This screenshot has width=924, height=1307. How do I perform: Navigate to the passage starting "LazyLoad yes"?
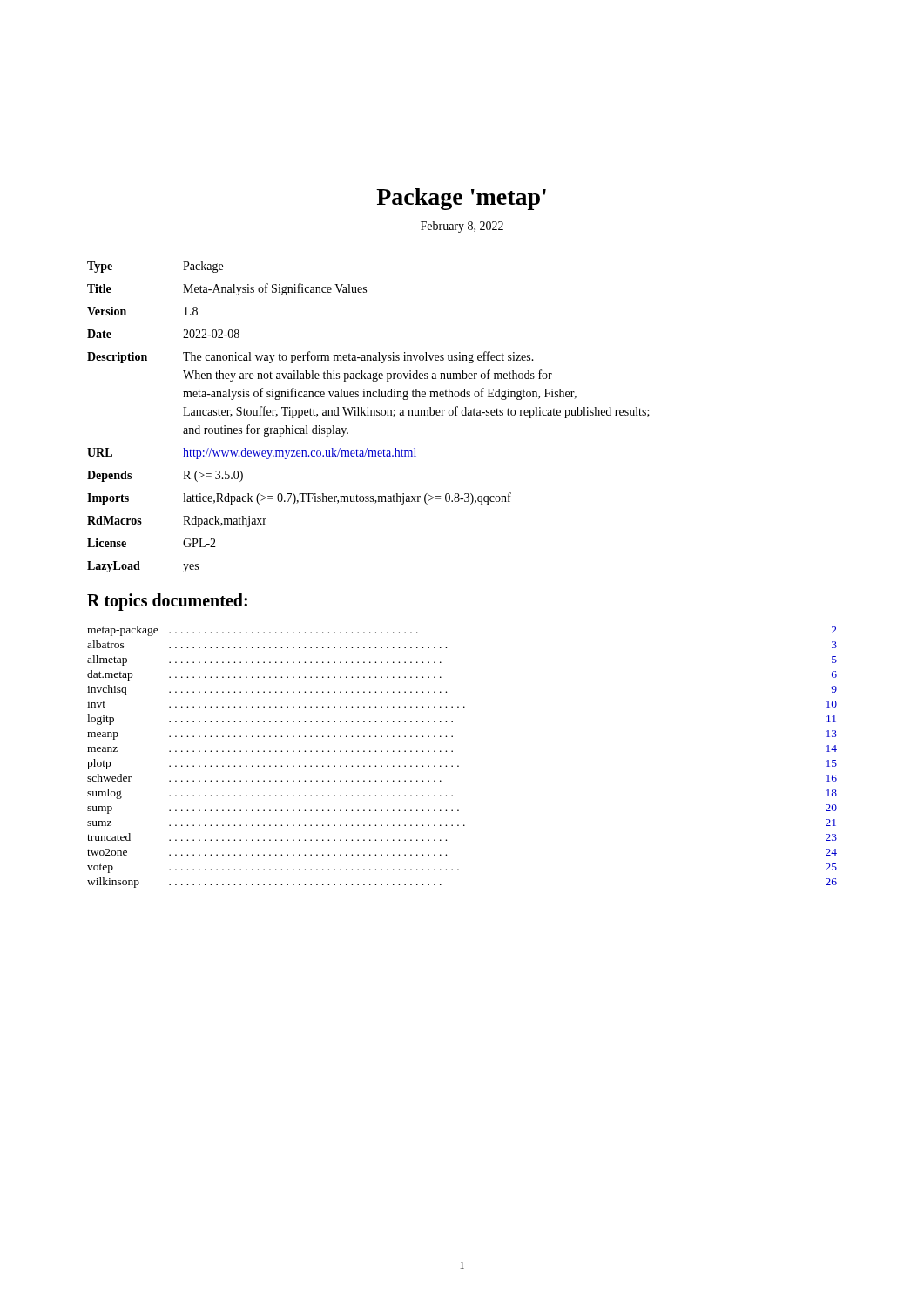115,567
